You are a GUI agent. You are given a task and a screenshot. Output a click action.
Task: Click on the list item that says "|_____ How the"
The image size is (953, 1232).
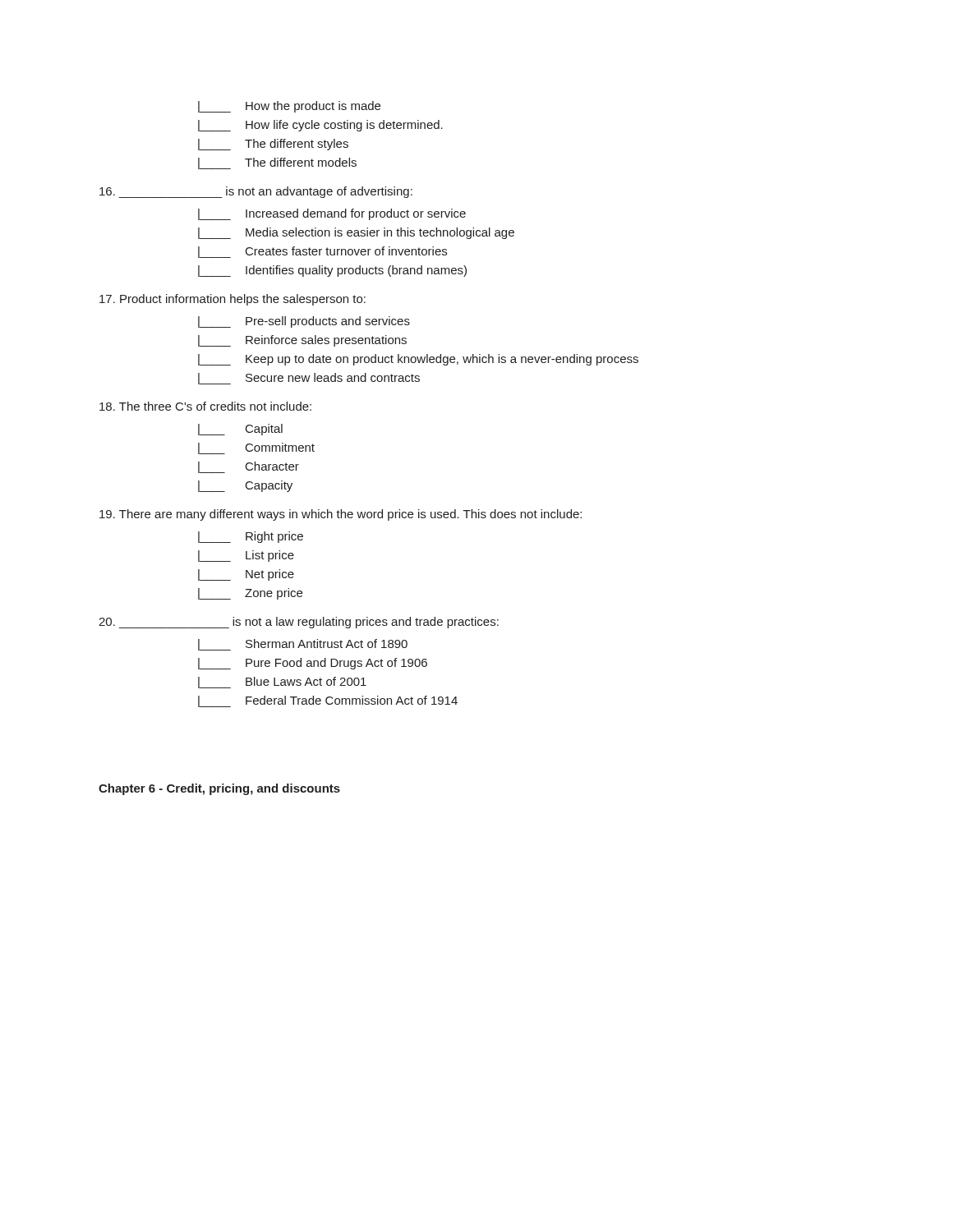coord(289,107)
